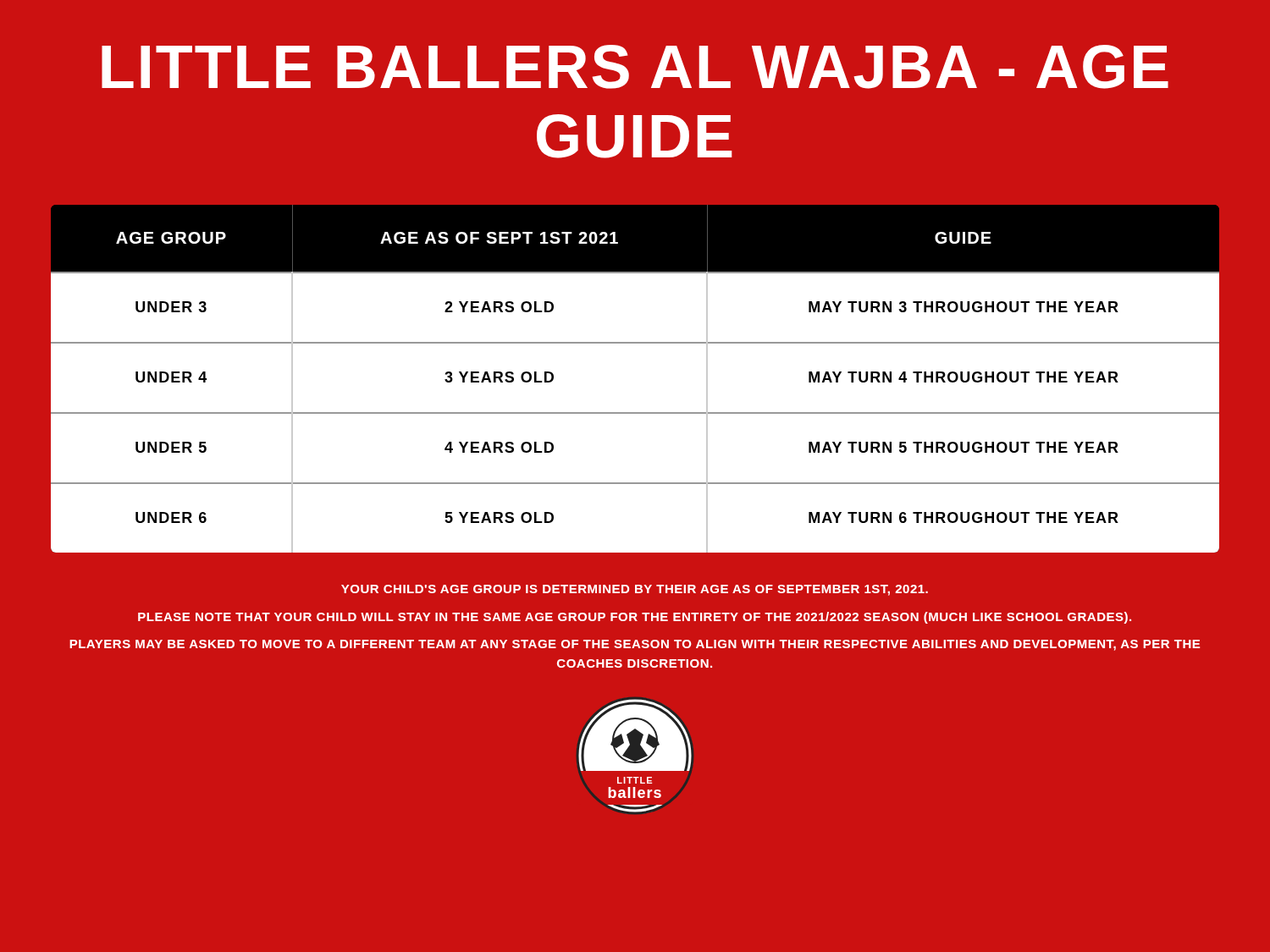Point to the text block starting "YOUR CHILD'S AGE GROUP IS DETERMINED BY"
The width and height of the screenshot is (1270, 952).
pyautogui.click(x=635, y=589)
